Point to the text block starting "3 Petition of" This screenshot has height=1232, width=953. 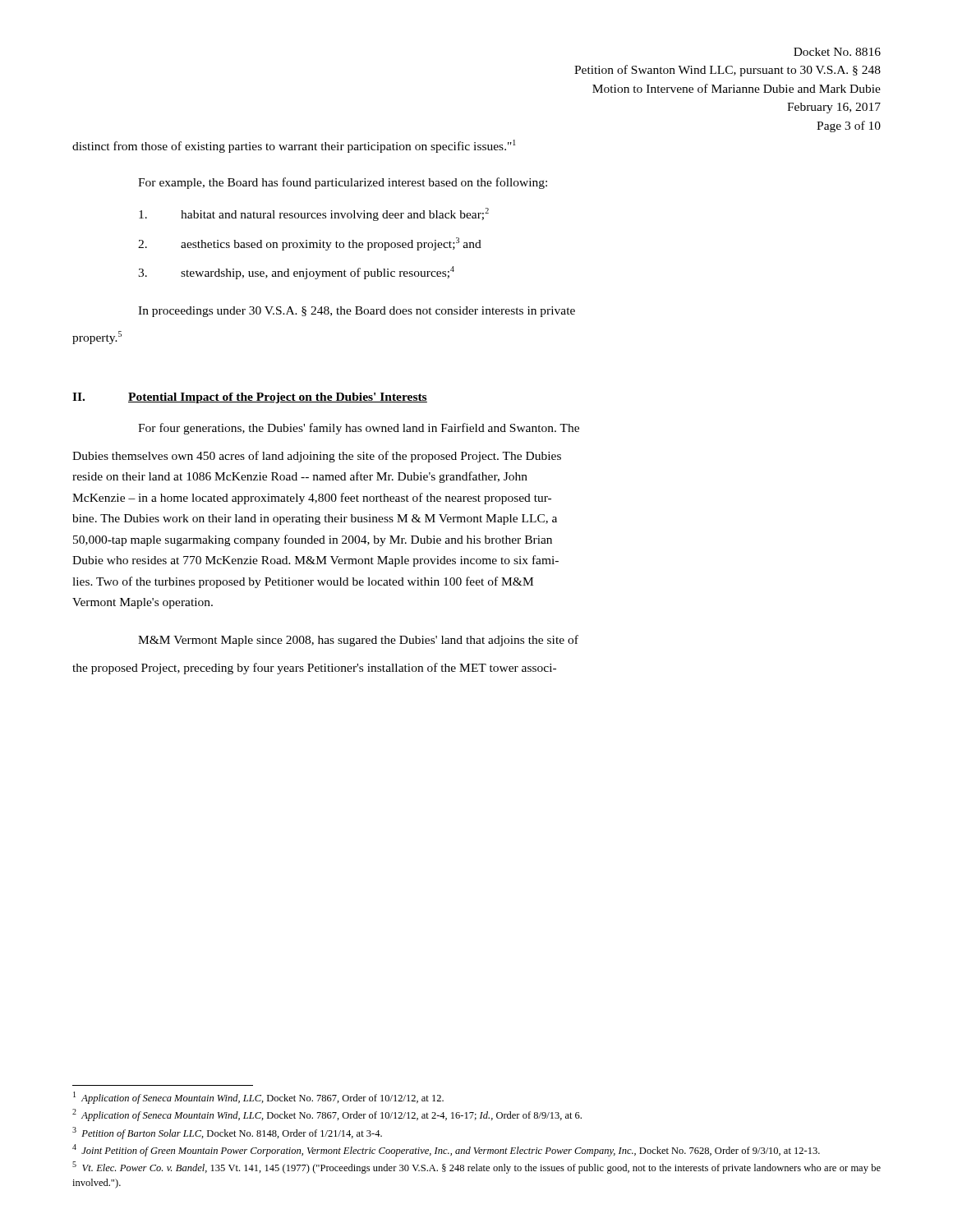(227, 1132)
